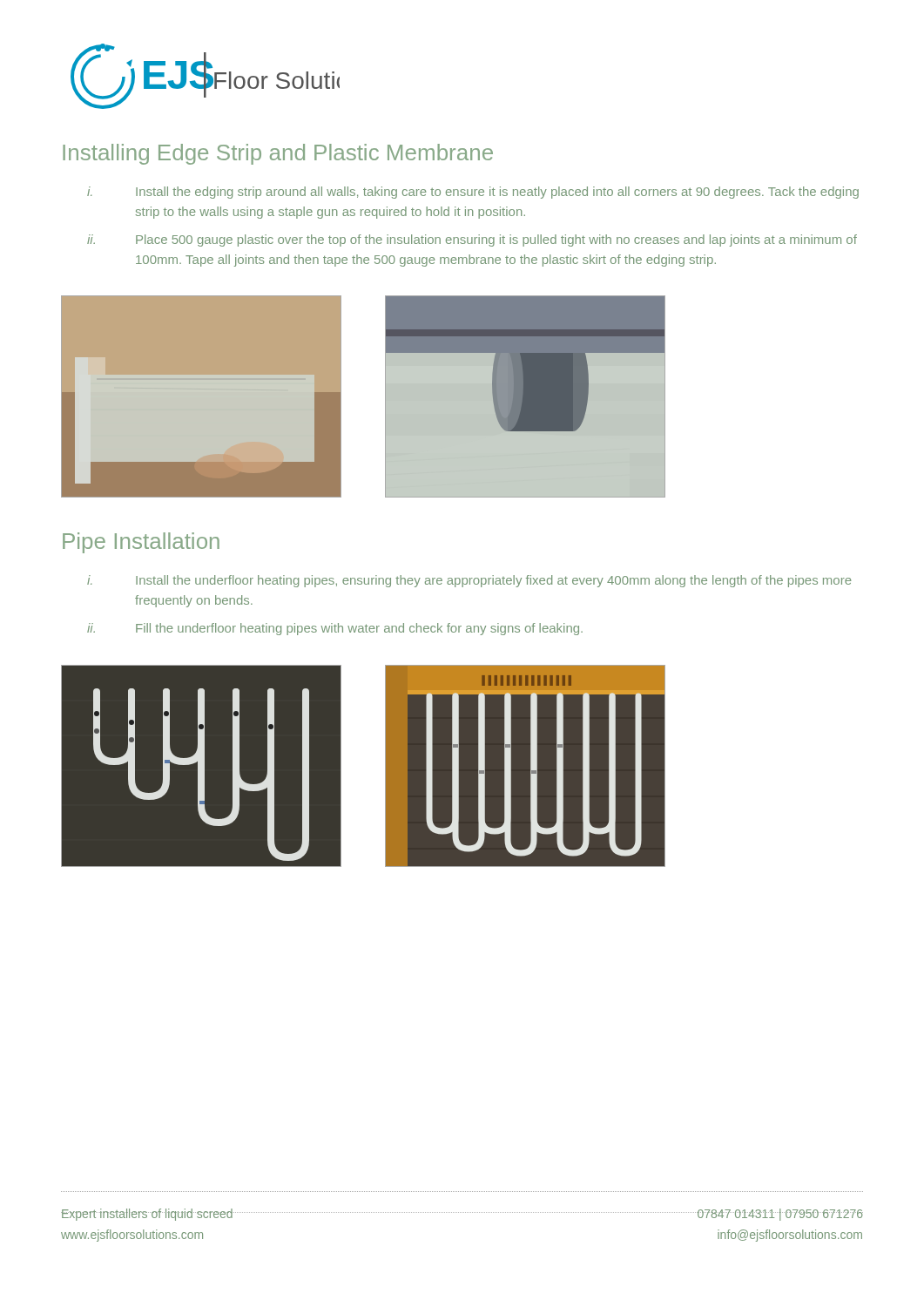Select the list item containing "ii. Fill the"

[462, 628]
